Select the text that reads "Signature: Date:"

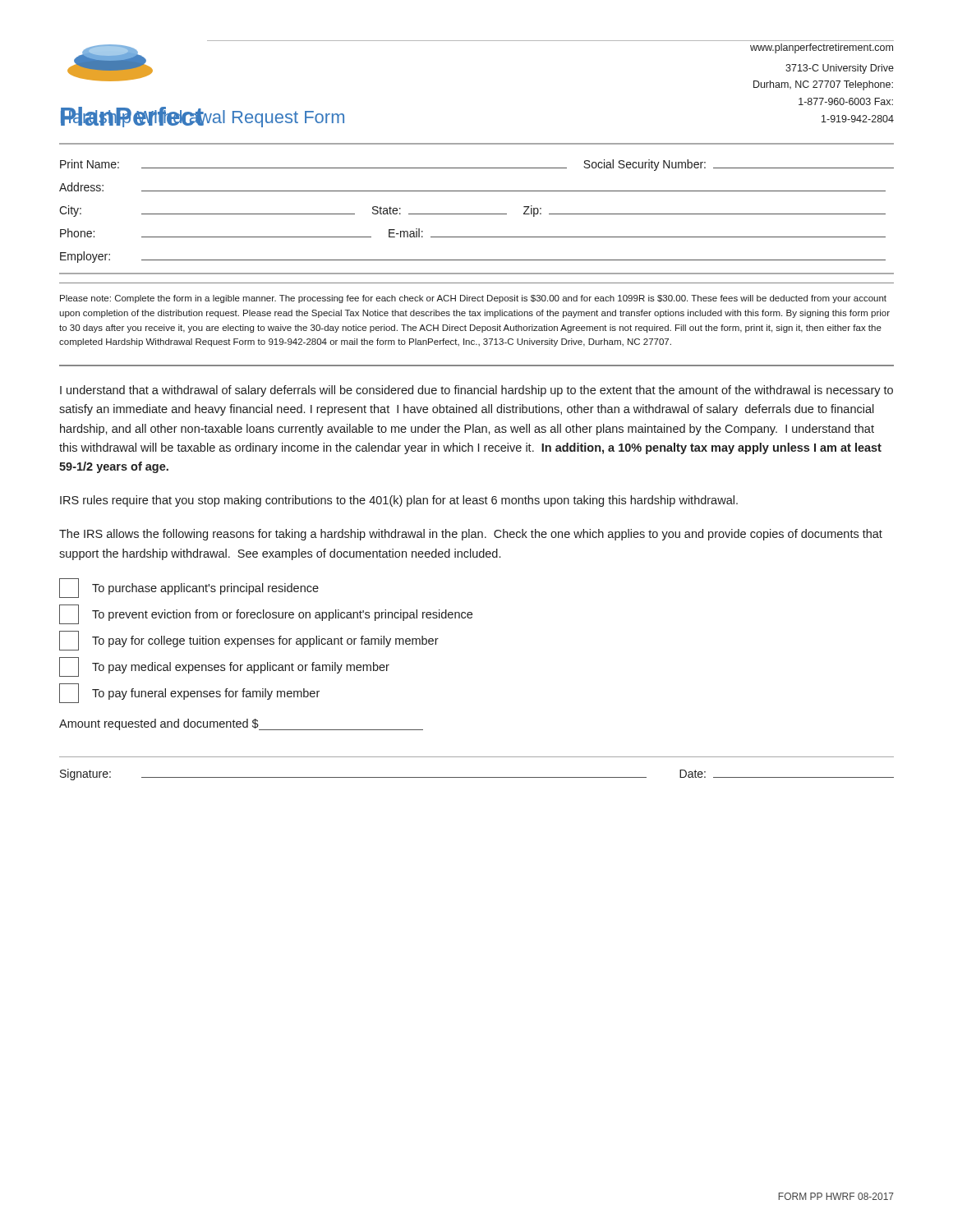point(476,771)
